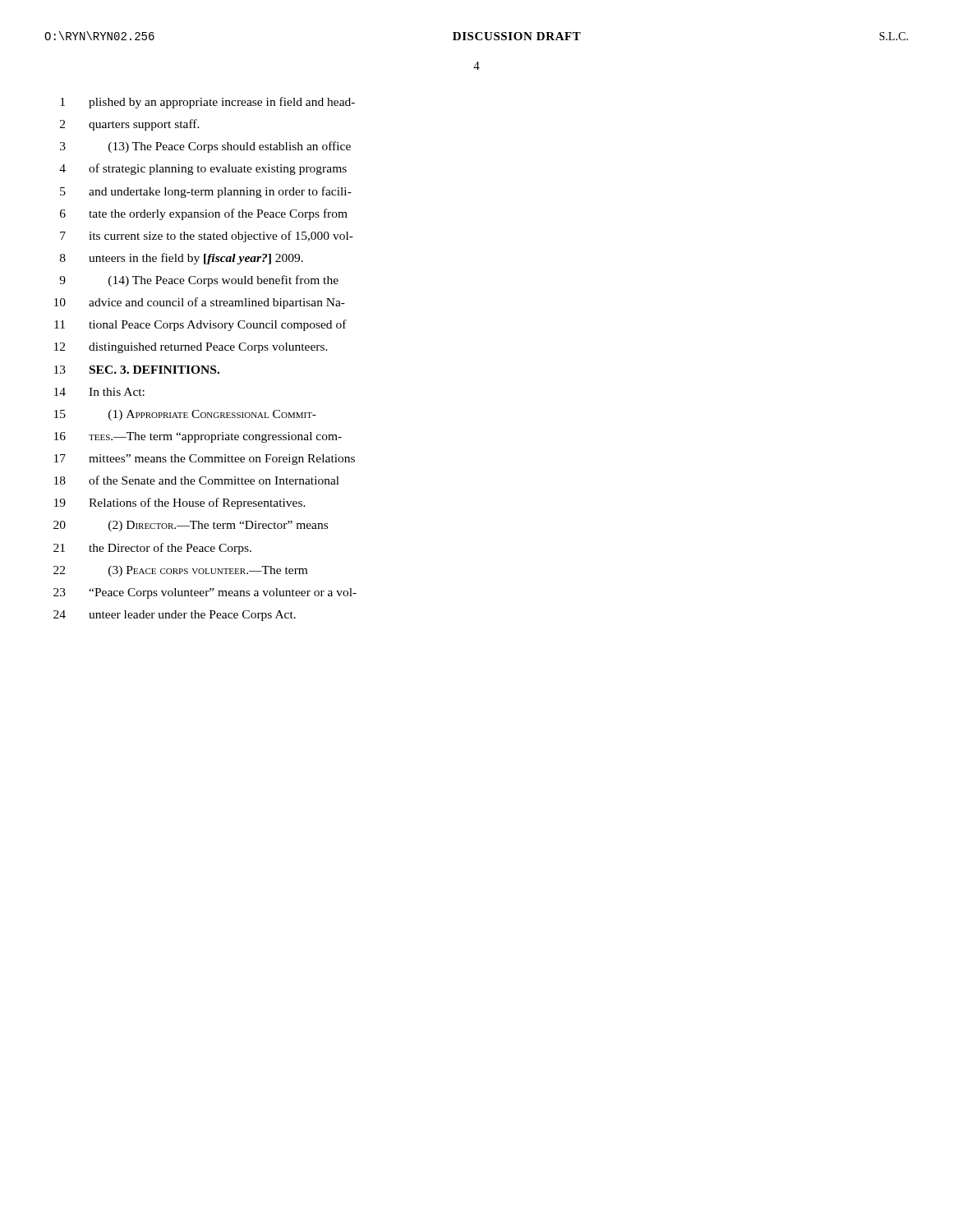Locate the text block starting "1 plished by an appropriate increase in field"
Screen dimensions: 1232x953
point(207,103)
